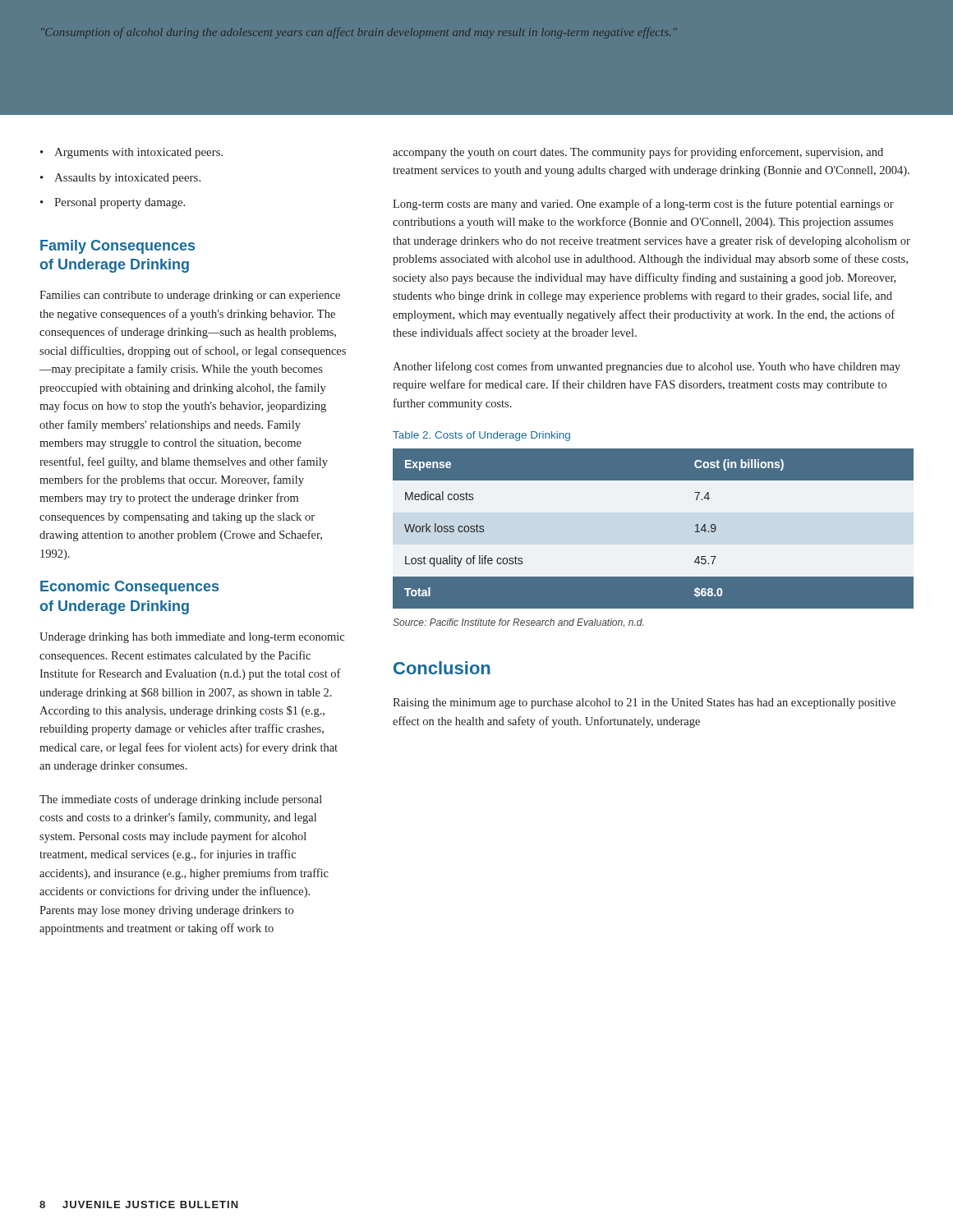Viewport: 953px width, 1232px height.
Task: Select the table that reads "Cost (in billions)"
Action: coord(653,529)
